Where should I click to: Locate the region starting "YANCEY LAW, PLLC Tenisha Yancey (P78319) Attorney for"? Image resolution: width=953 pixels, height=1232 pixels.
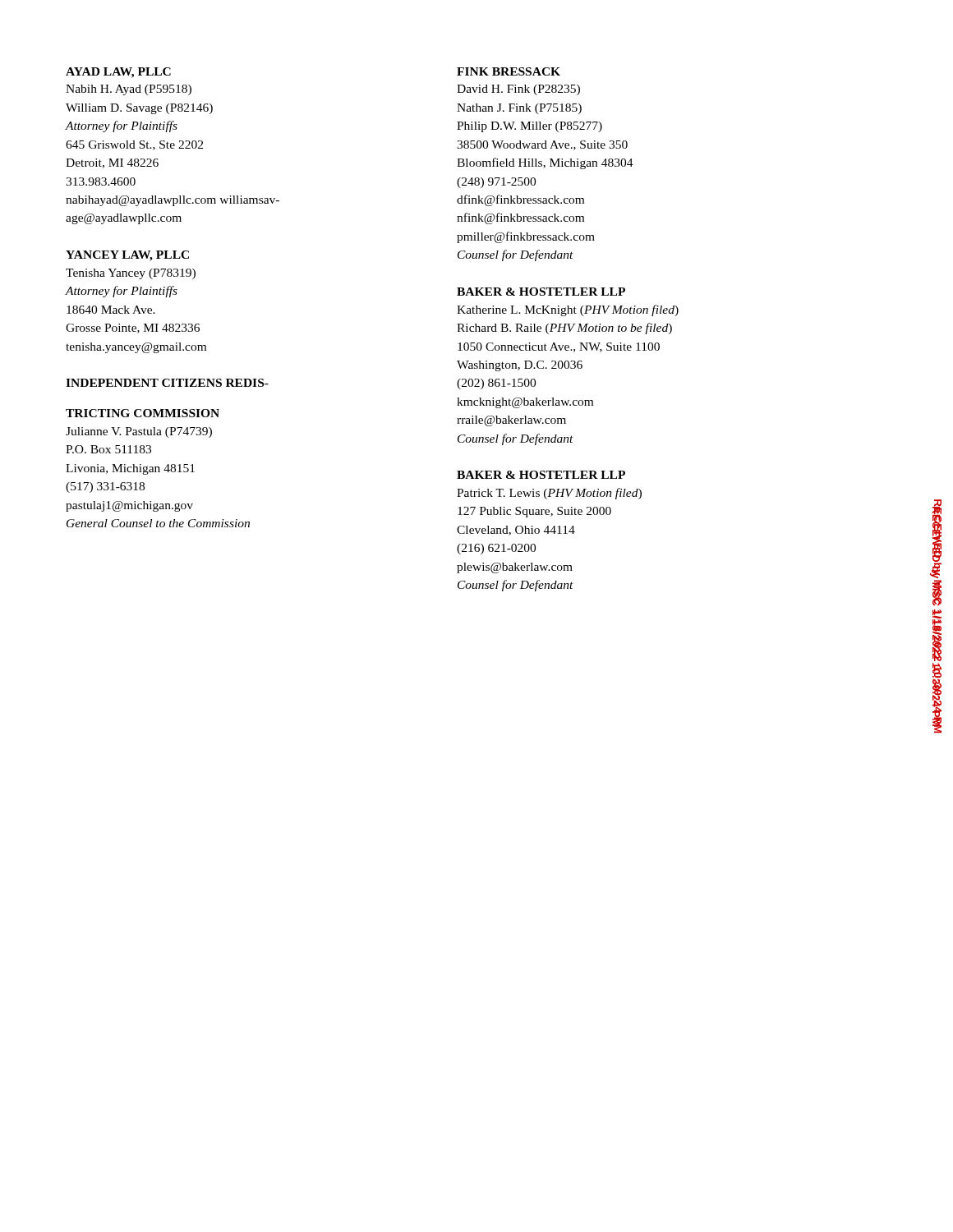coord(127,256)
